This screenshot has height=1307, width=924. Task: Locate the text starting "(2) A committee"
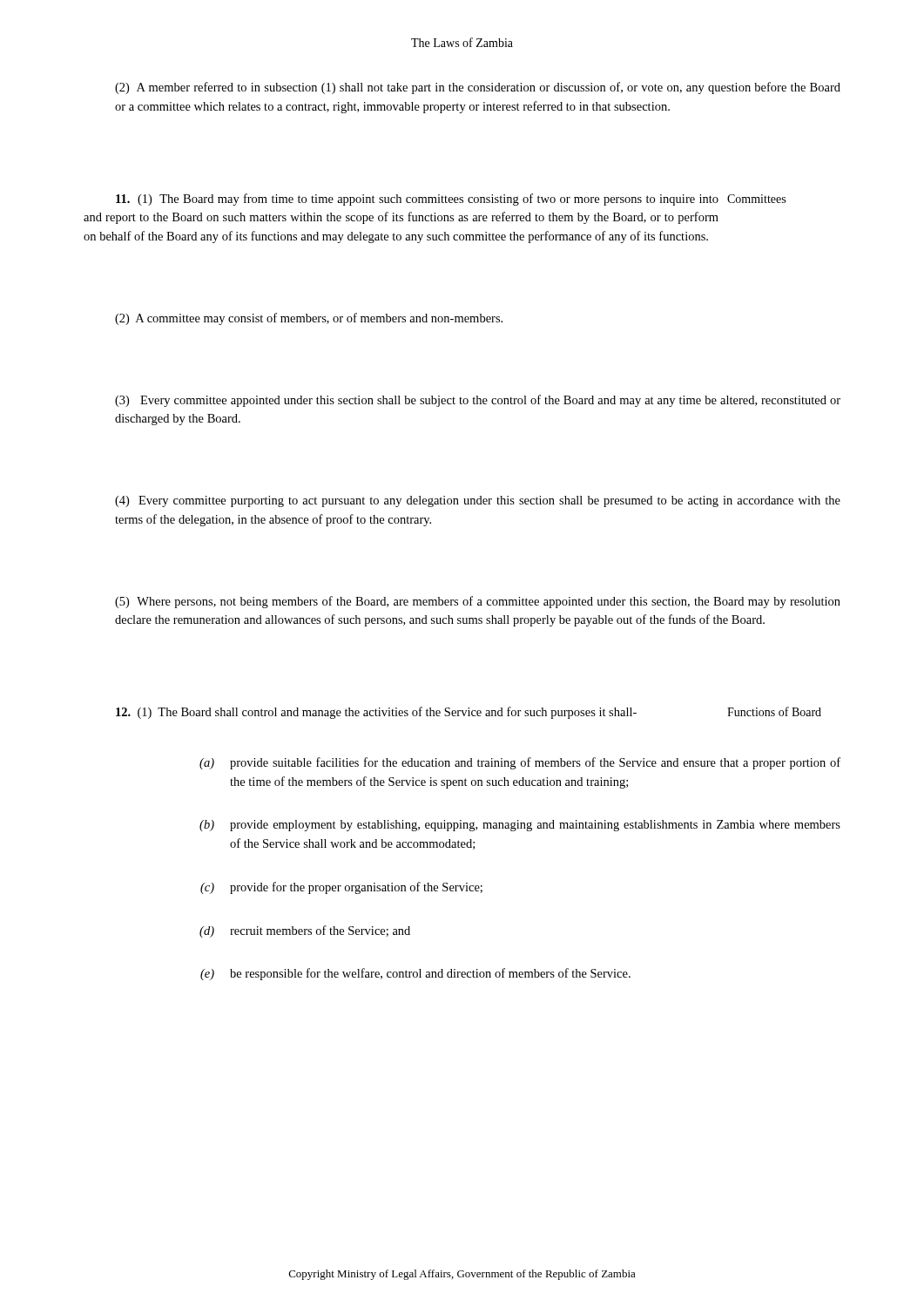click(309, 318)
